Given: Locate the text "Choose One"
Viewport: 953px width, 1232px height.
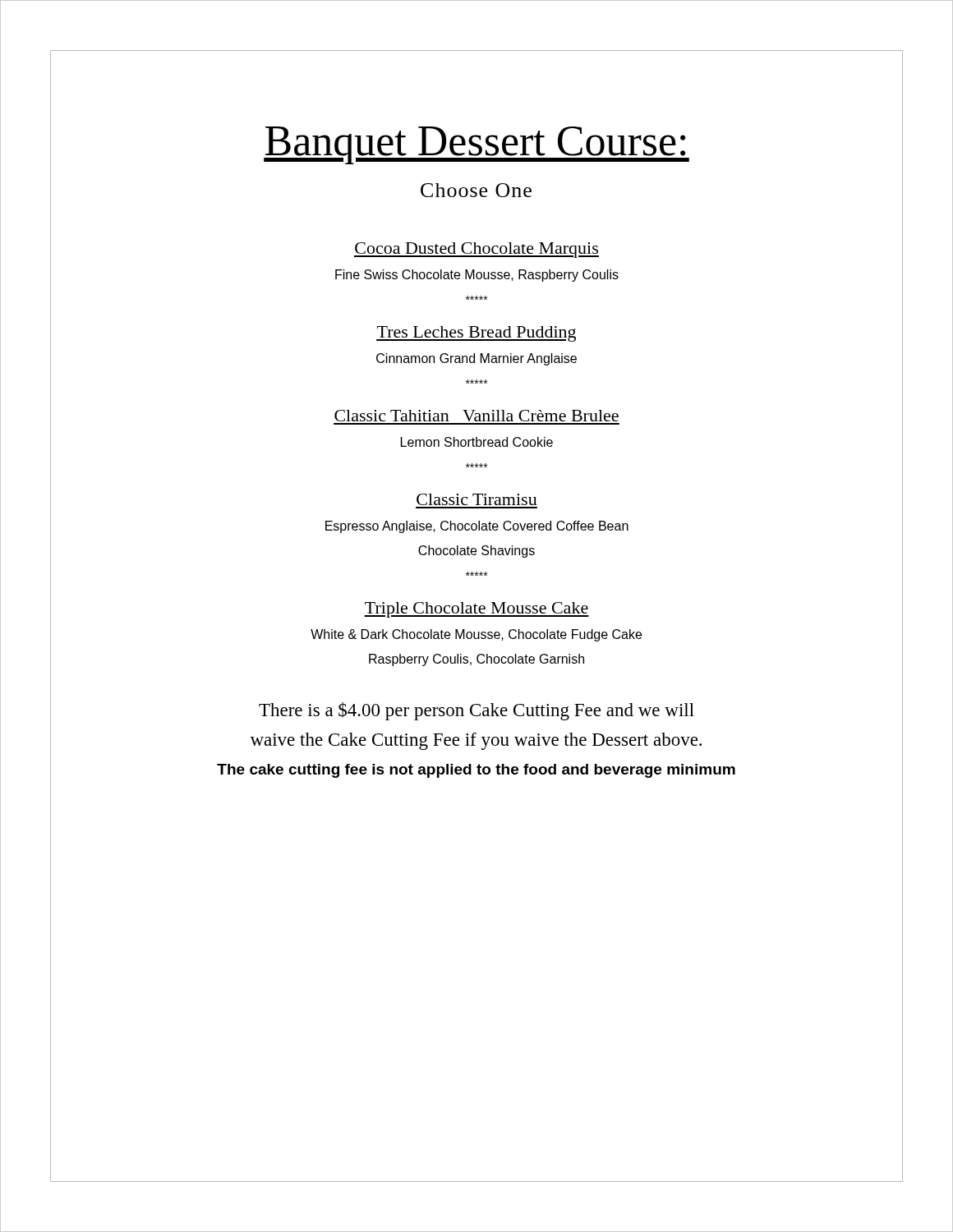Looking at the screenshot, I should [476, 191].
